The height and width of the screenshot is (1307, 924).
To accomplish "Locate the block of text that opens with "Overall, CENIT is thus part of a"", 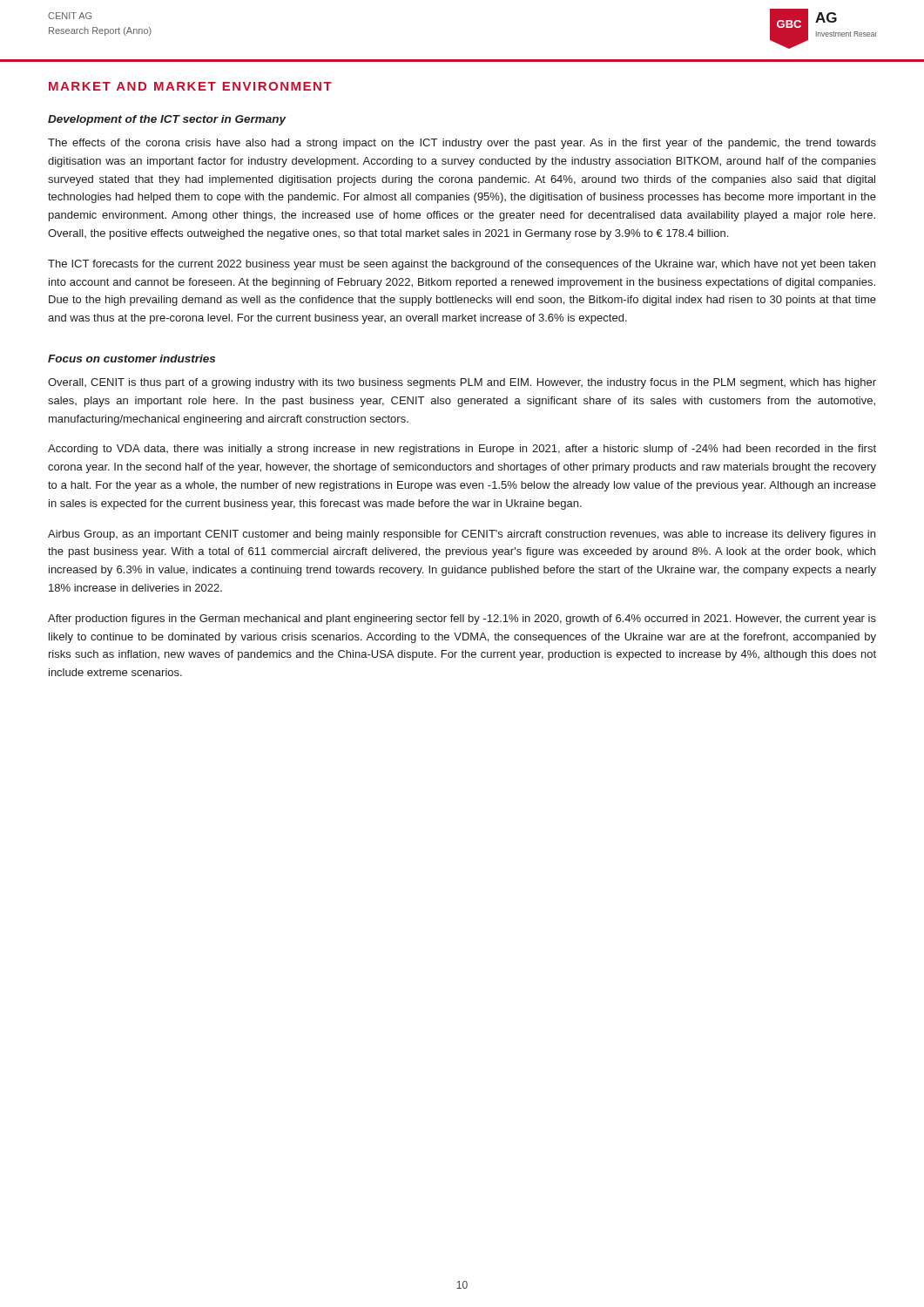I will click(462, 400).
